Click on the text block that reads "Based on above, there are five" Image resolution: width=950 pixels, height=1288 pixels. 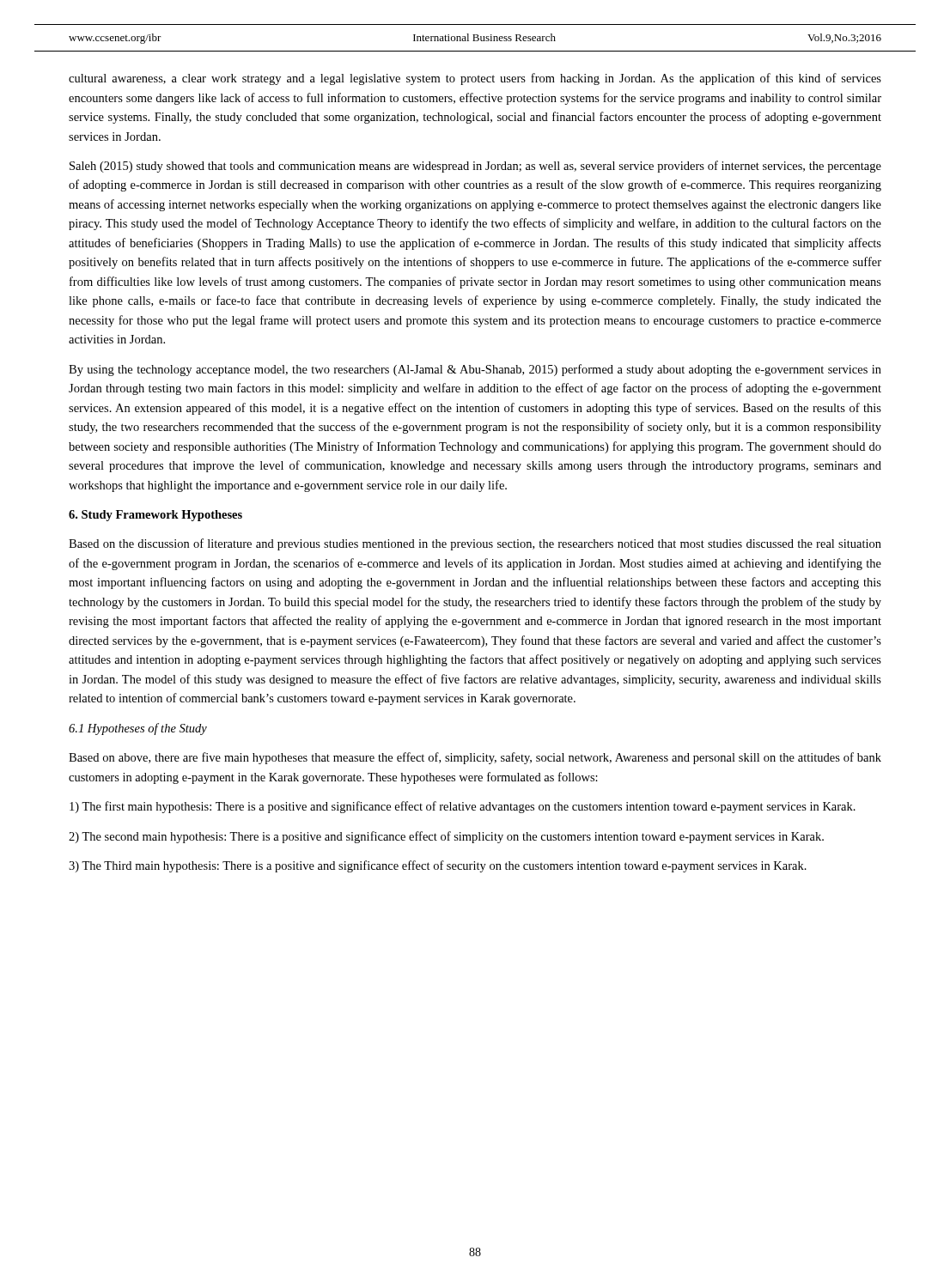tap(475, 767)
